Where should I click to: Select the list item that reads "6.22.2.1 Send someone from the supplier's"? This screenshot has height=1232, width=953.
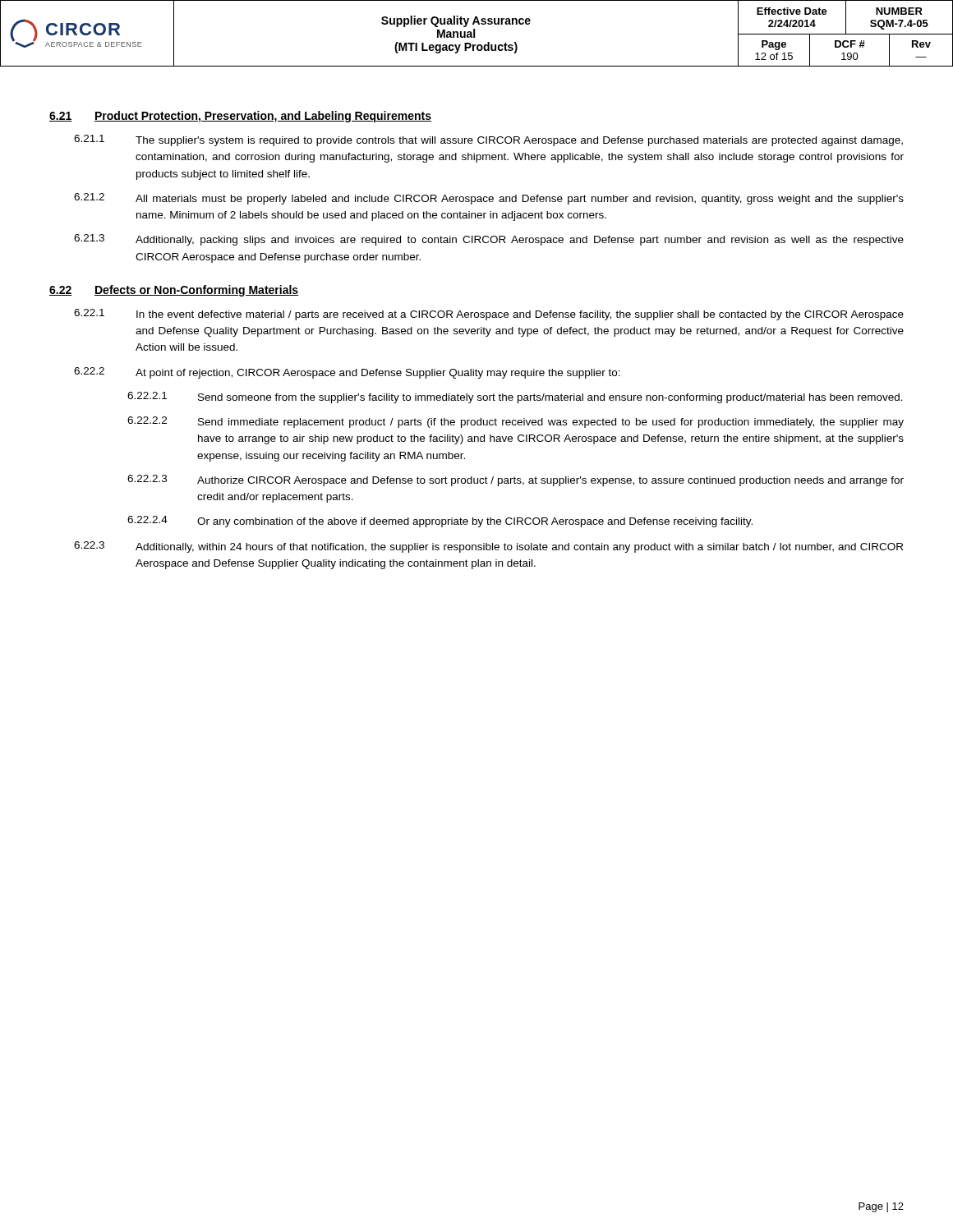click(516, 397)
